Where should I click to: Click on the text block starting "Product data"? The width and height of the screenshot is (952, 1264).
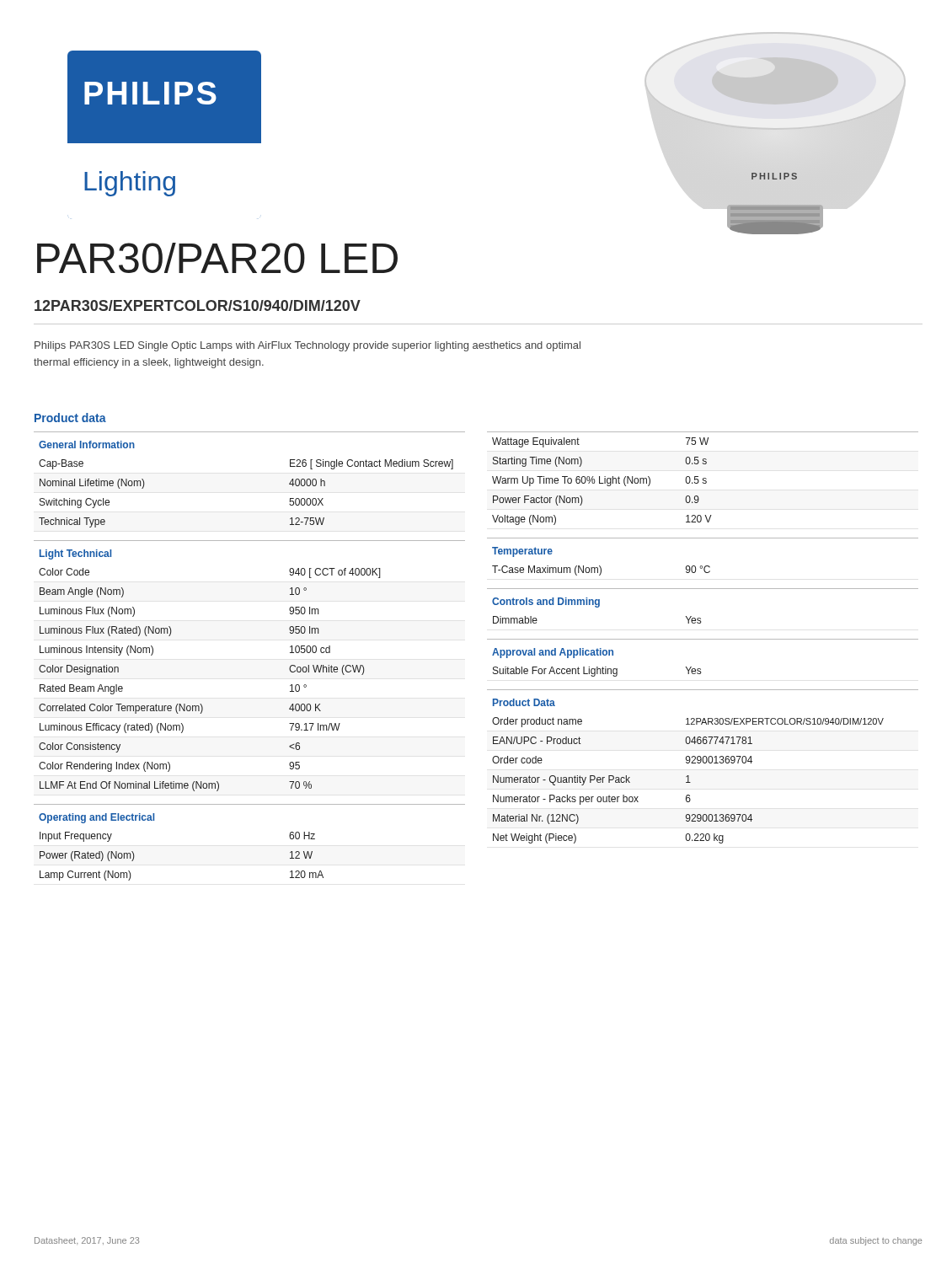[70, 418]
